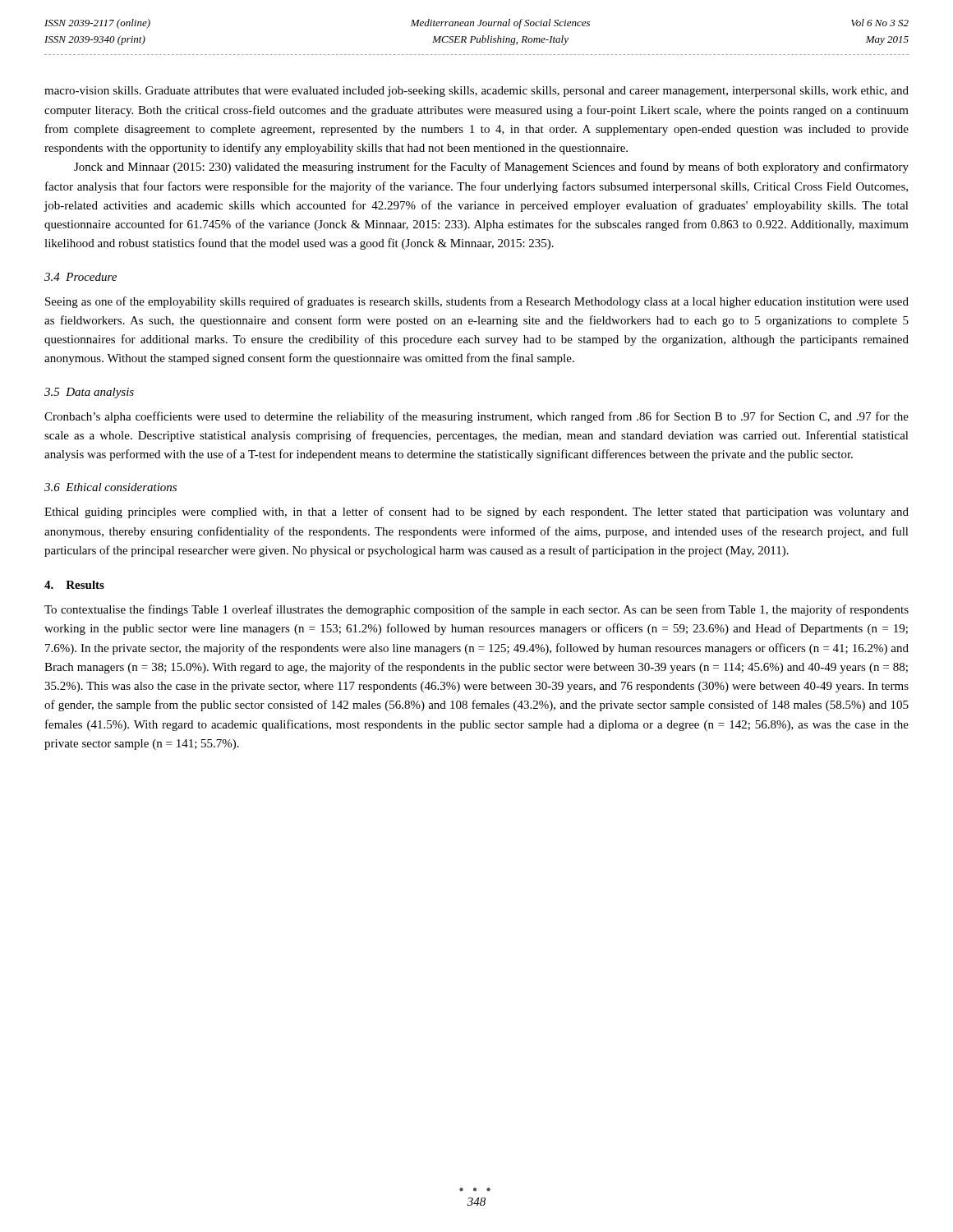
Task: Find the section header with the text "3.5 Data analysis"
Action: click(x=89, y=391)
